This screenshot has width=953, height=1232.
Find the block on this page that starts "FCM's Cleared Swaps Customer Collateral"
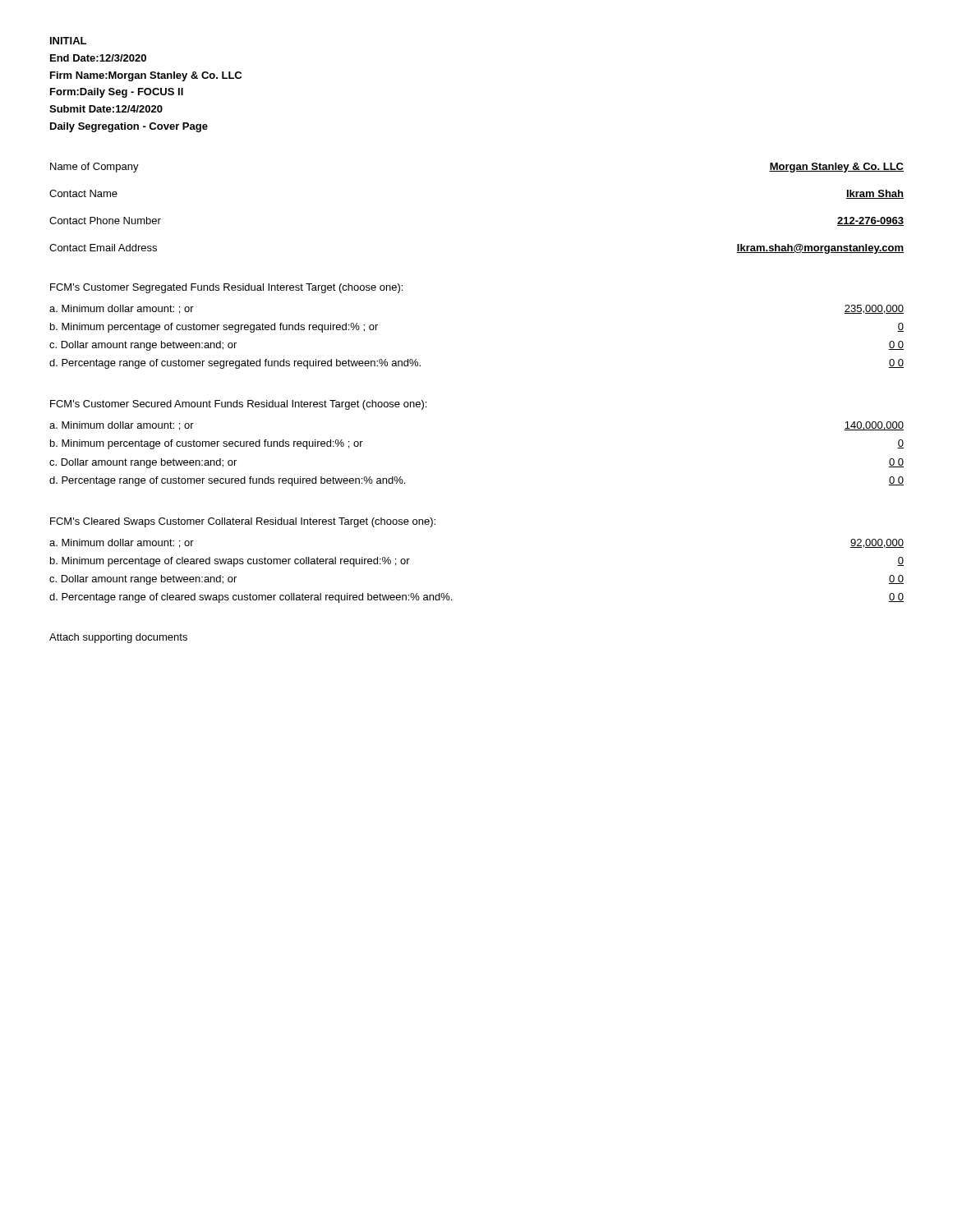click(243, 522)
